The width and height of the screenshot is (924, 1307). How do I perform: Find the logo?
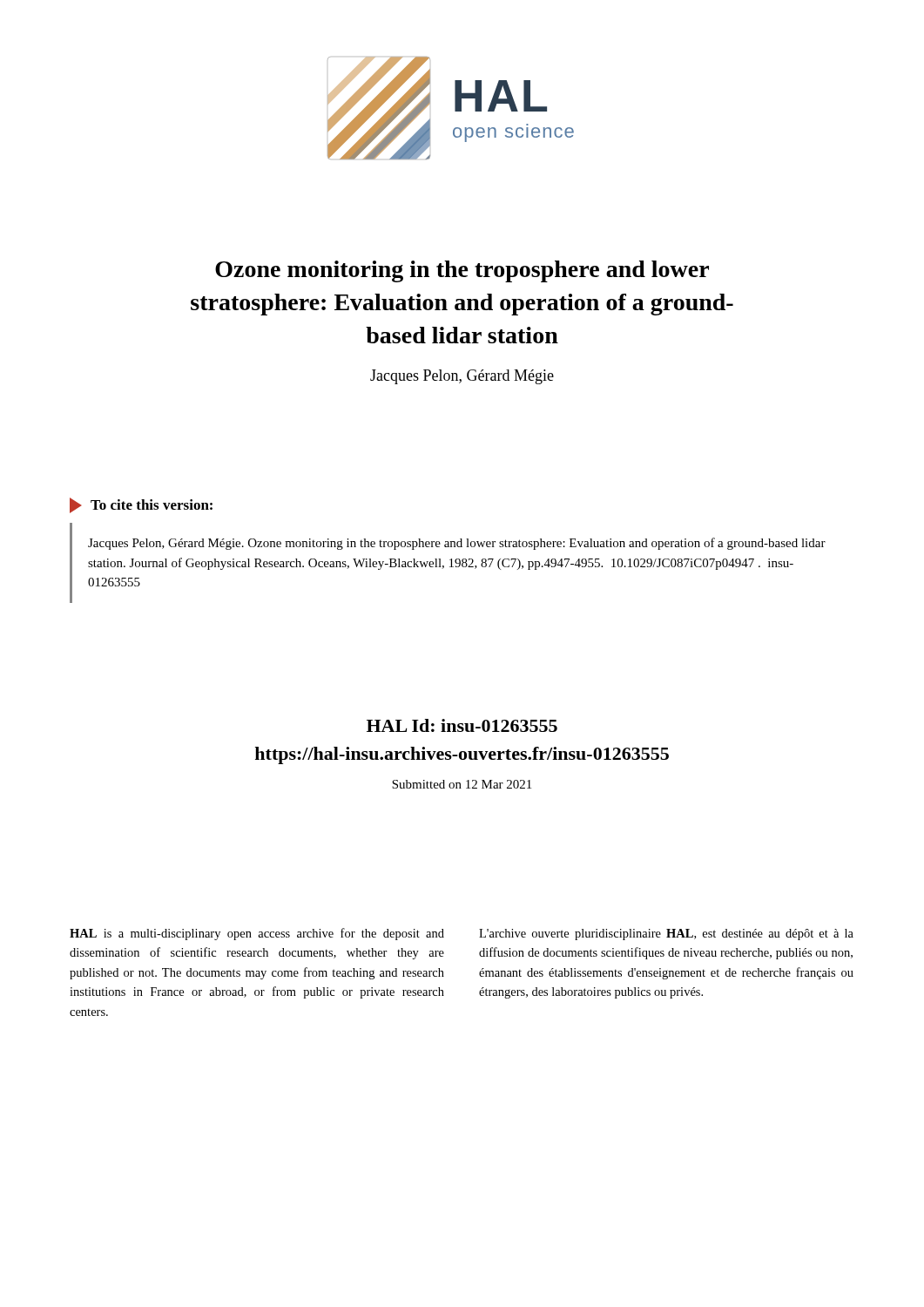tap(462, 111)
